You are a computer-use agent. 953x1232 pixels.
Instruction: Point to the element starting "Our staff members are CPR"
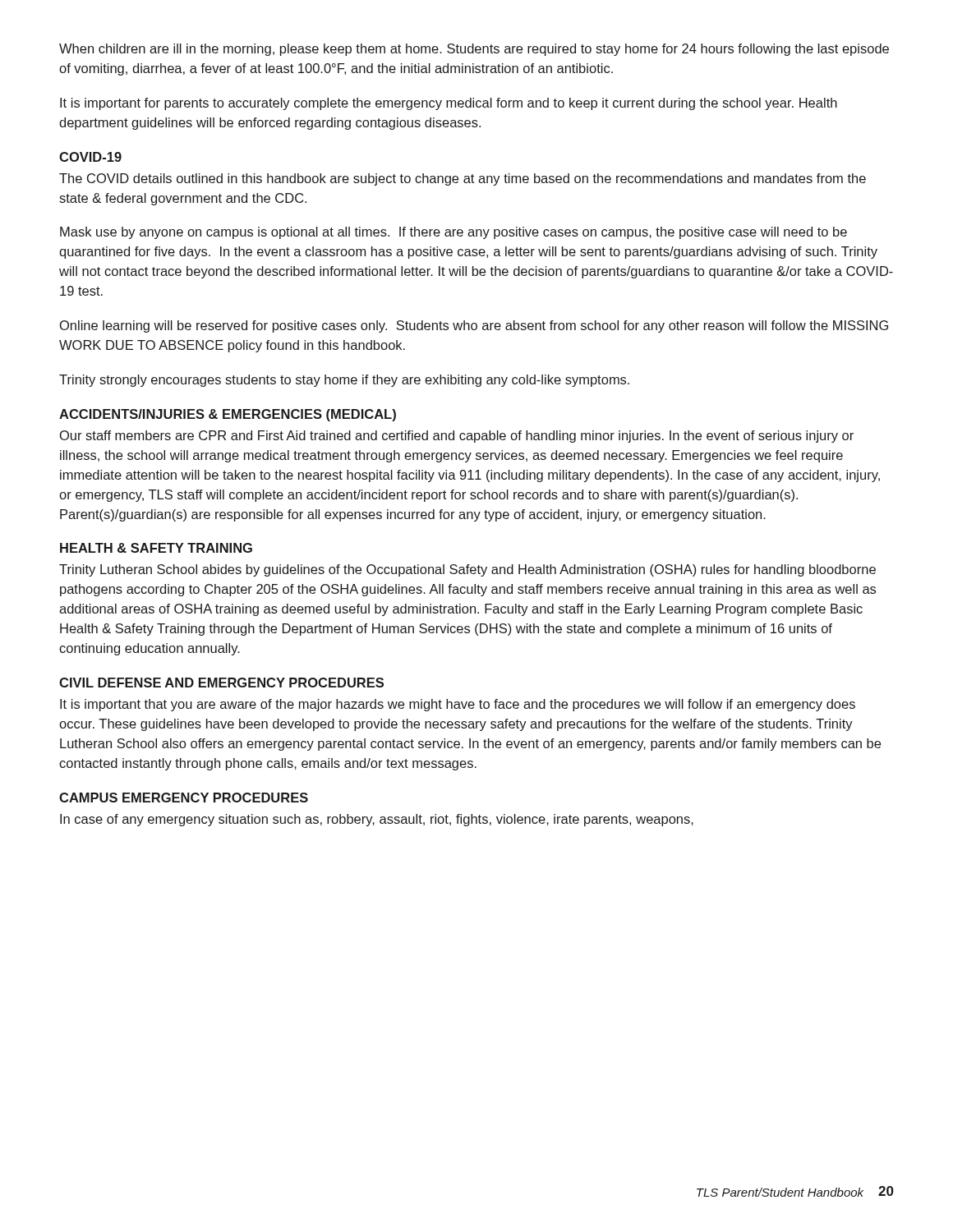click(x=470, y=474)
